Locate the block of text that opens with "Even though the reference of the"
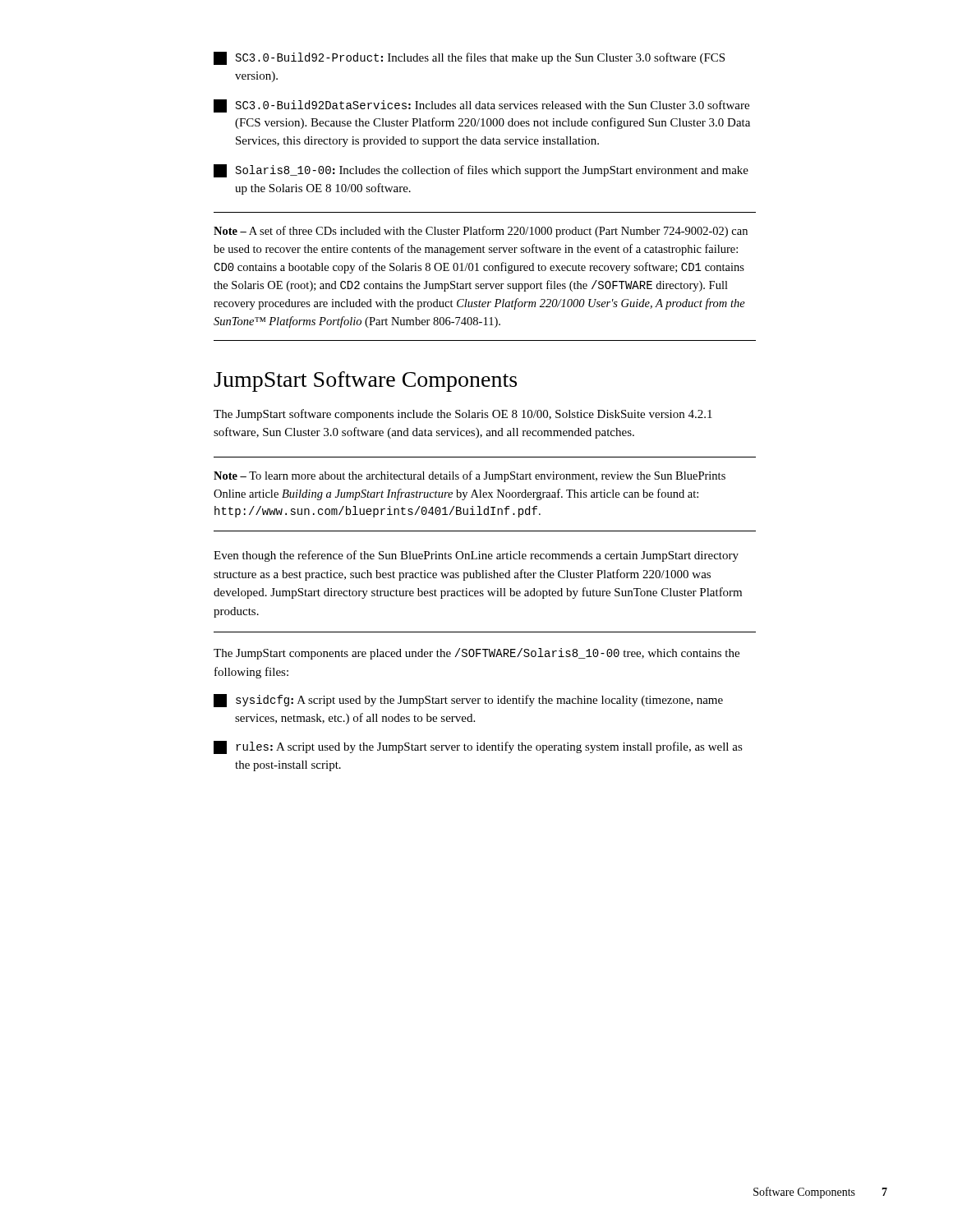Image resolution: width=953 pixels, height=1232 pixels. coord(478,583)
